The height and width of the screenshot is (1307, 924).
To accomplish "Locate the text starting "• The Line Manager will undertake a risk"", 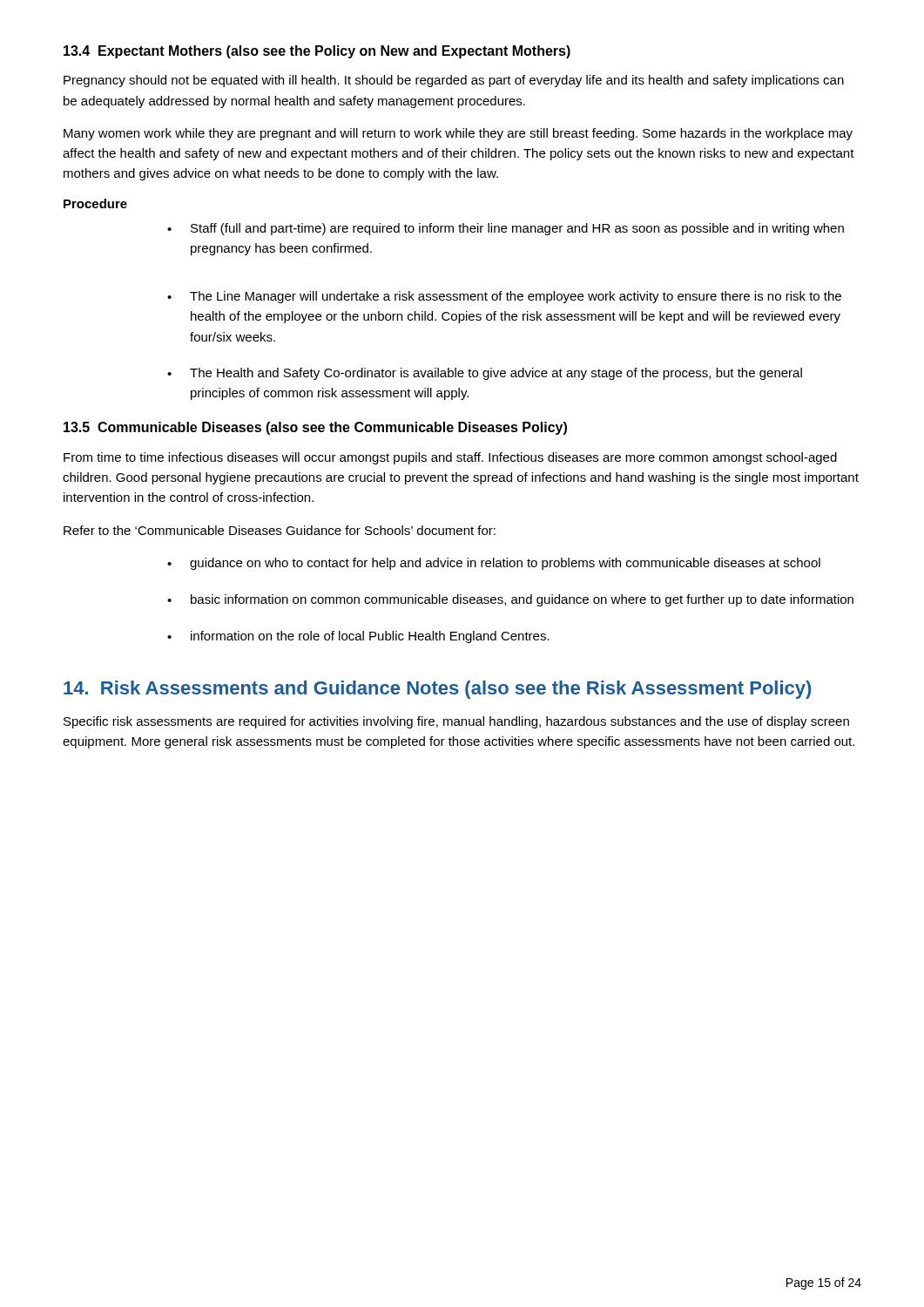I will point(514,316).
